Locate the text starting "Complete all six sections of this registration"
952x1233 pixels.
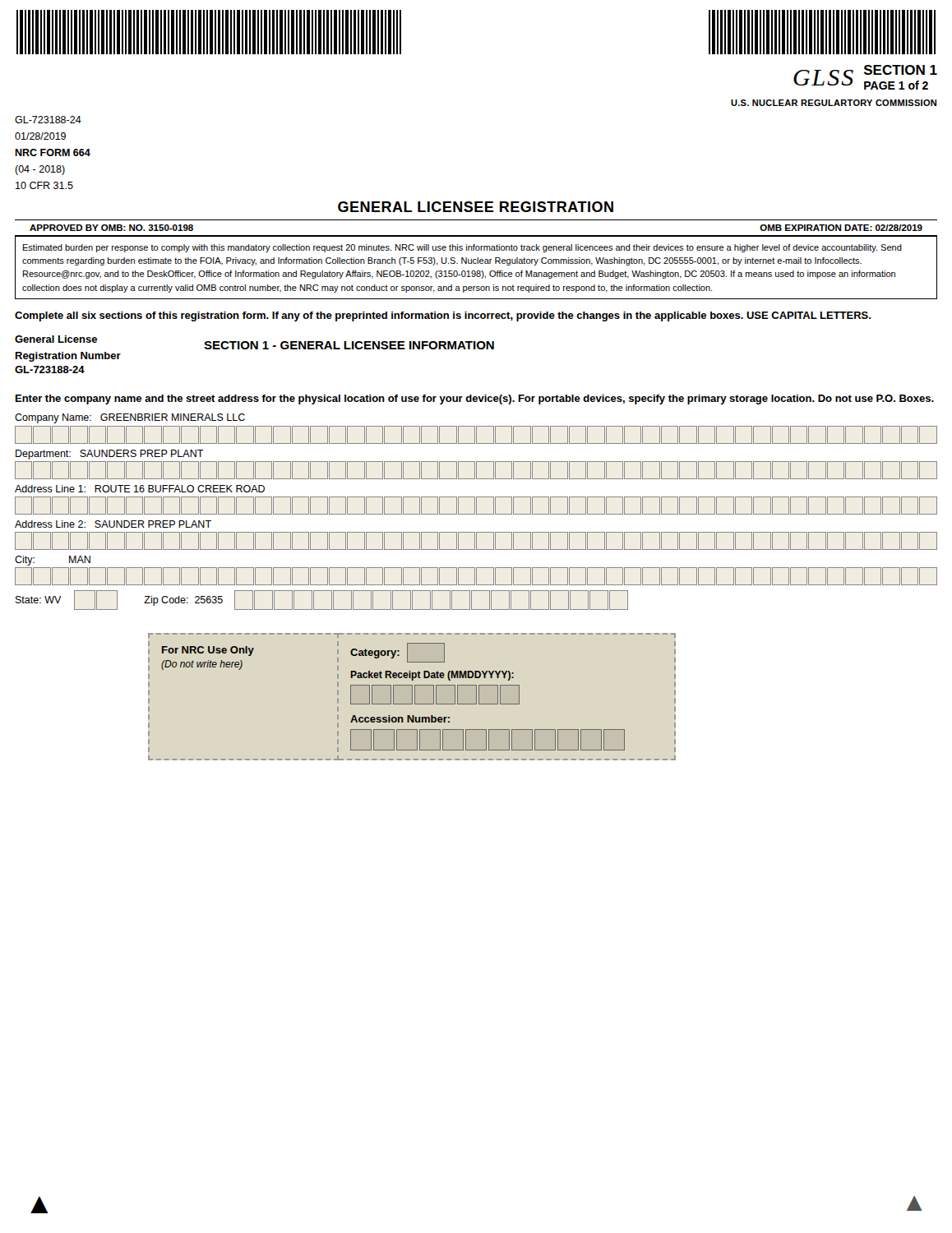pyautogui.click(x=443, y=315)
